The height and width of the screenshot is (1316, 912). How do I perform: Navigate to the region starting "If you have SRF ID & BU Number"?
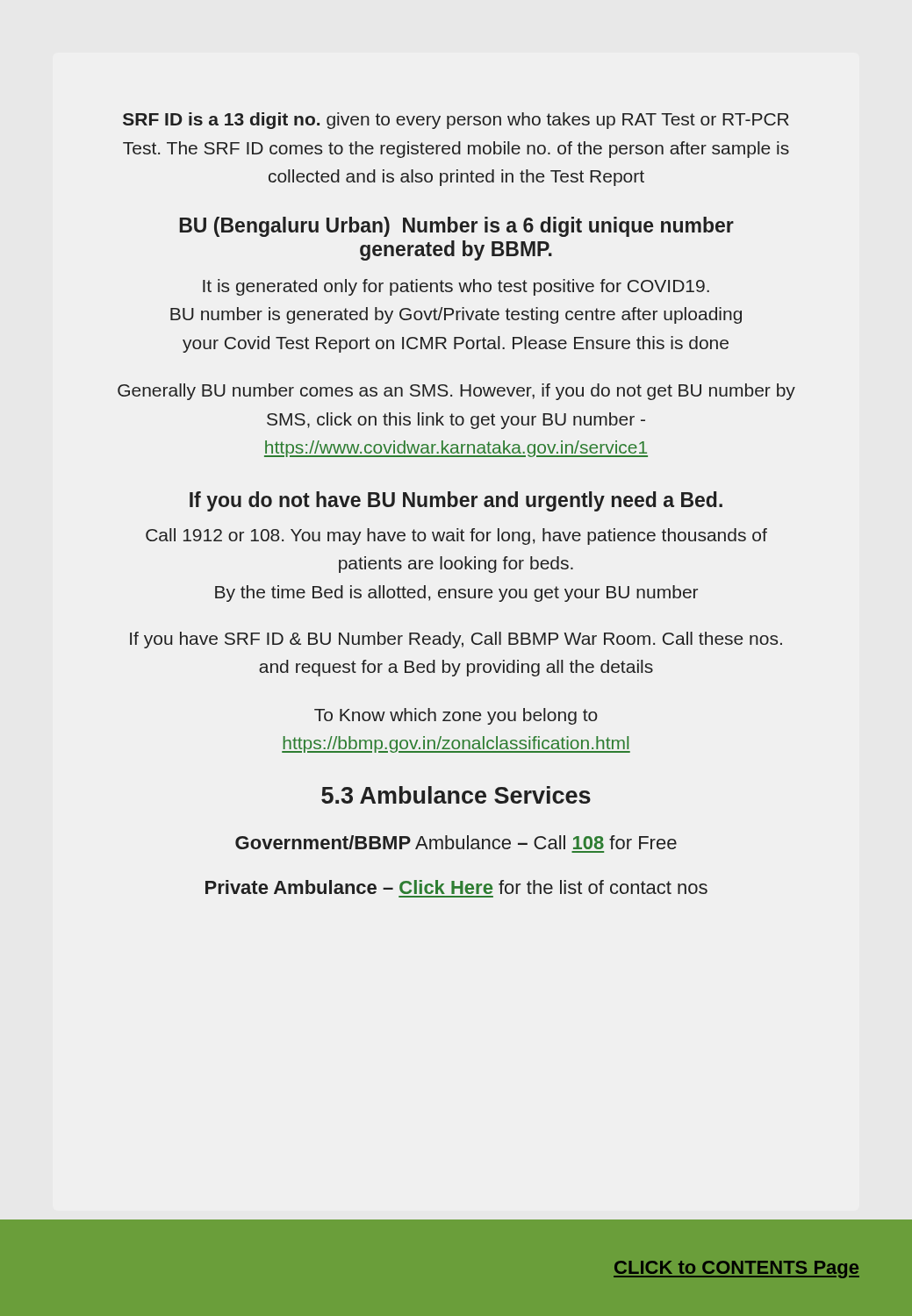click(456, 652)
